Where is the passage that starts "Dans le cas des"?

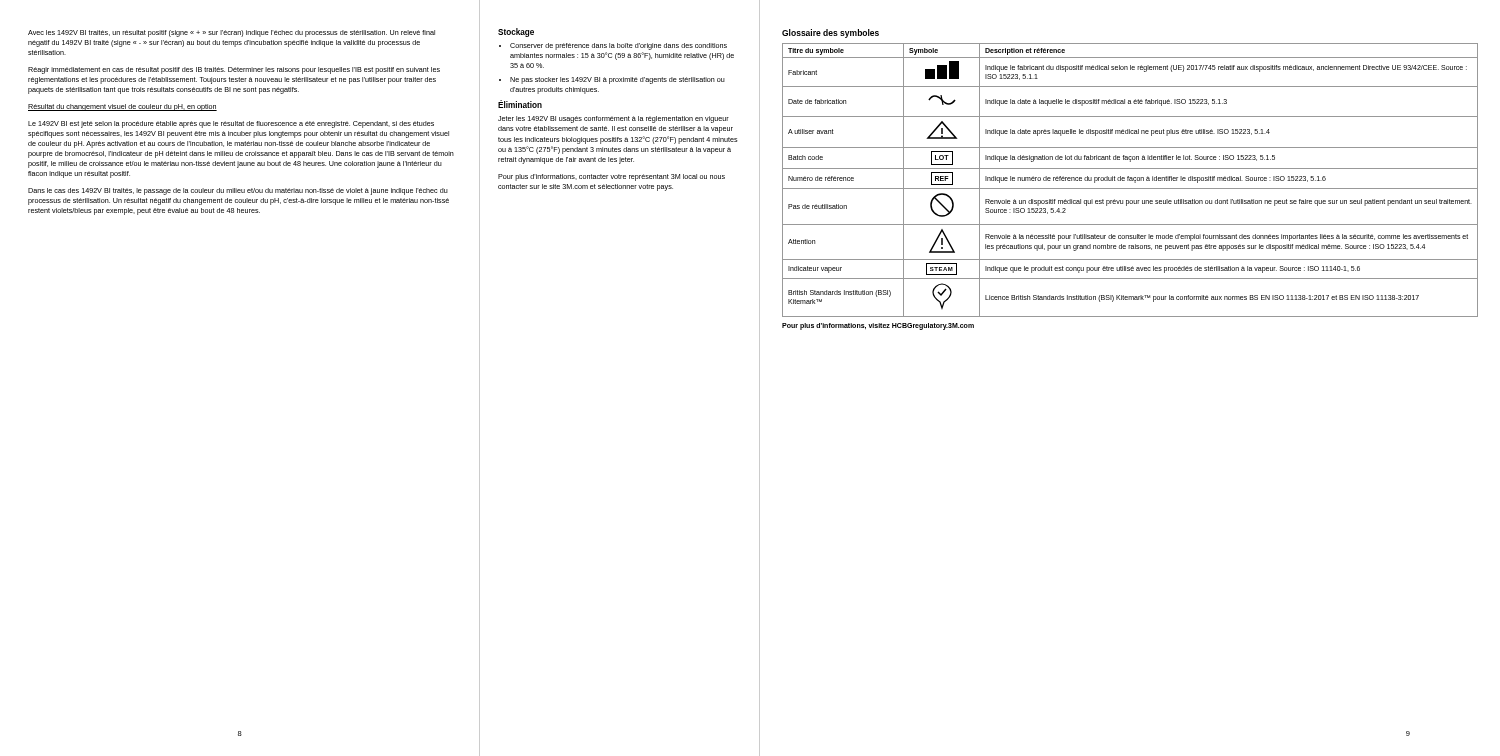pos(243,201)
